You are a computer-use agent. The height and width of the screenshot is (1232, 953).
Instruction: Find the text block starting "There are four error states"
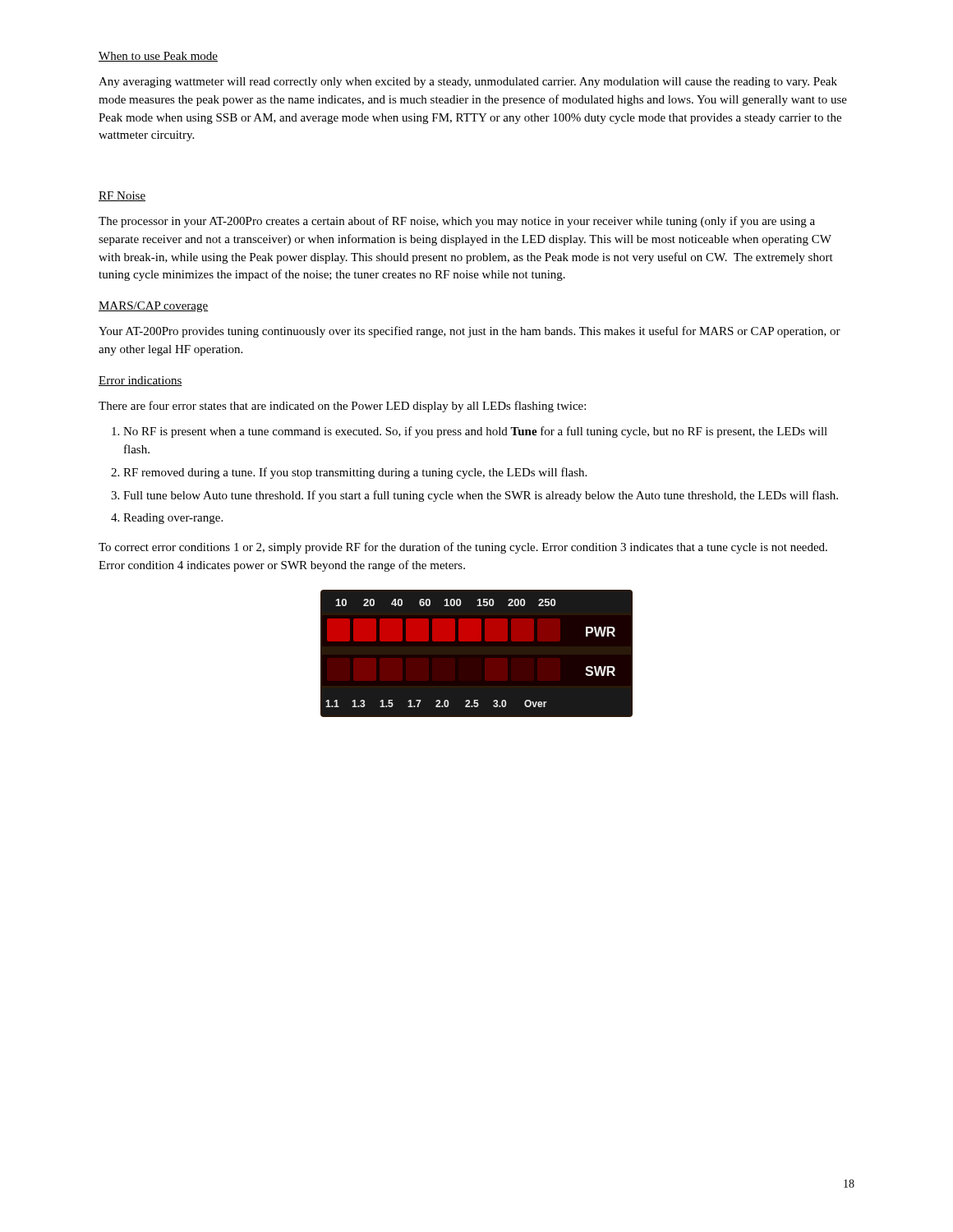tap(343, 405)
